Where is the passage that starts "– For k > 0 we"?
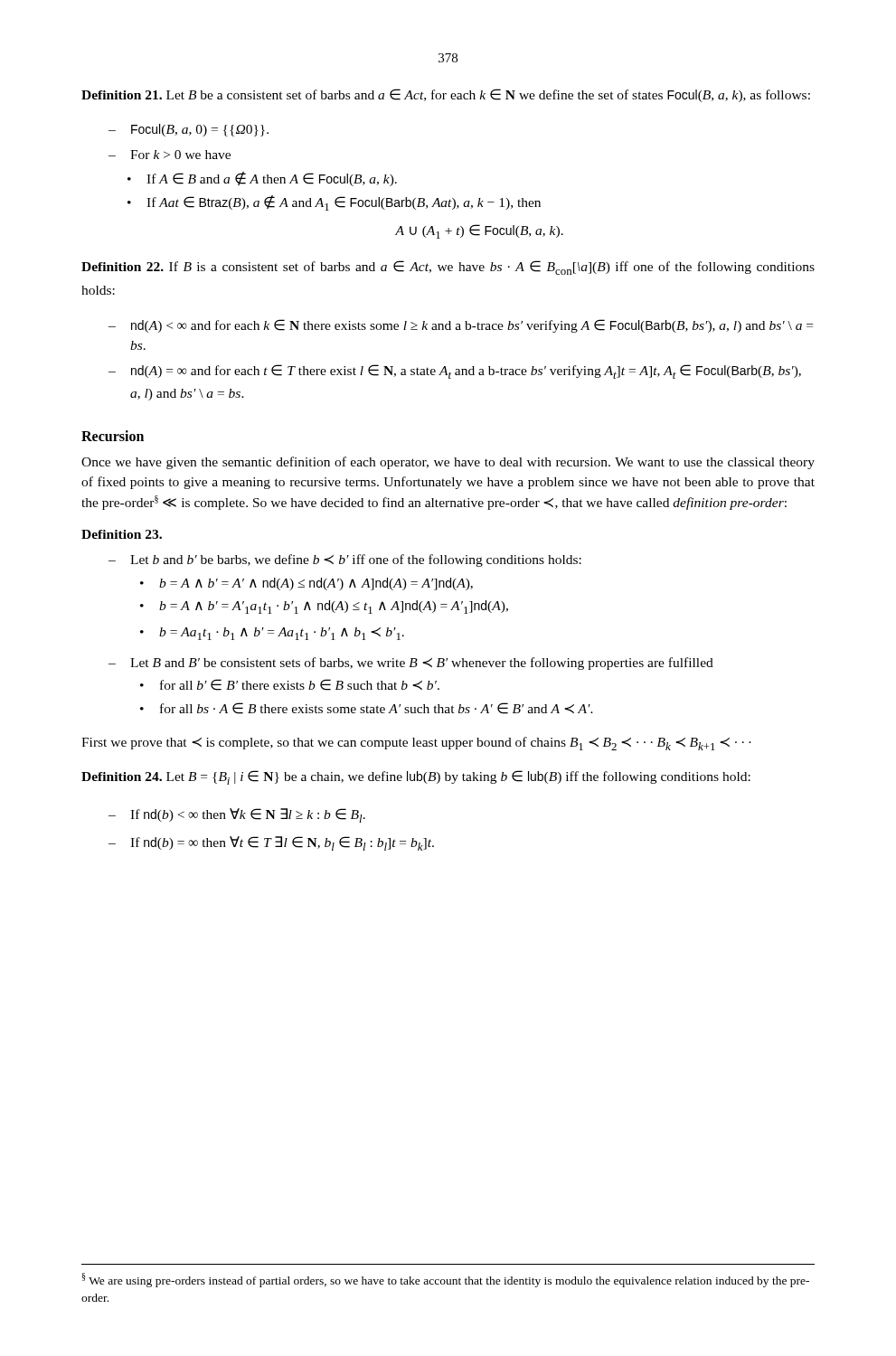The width and height of the screenshot is (896, 1356). point(462,194)
